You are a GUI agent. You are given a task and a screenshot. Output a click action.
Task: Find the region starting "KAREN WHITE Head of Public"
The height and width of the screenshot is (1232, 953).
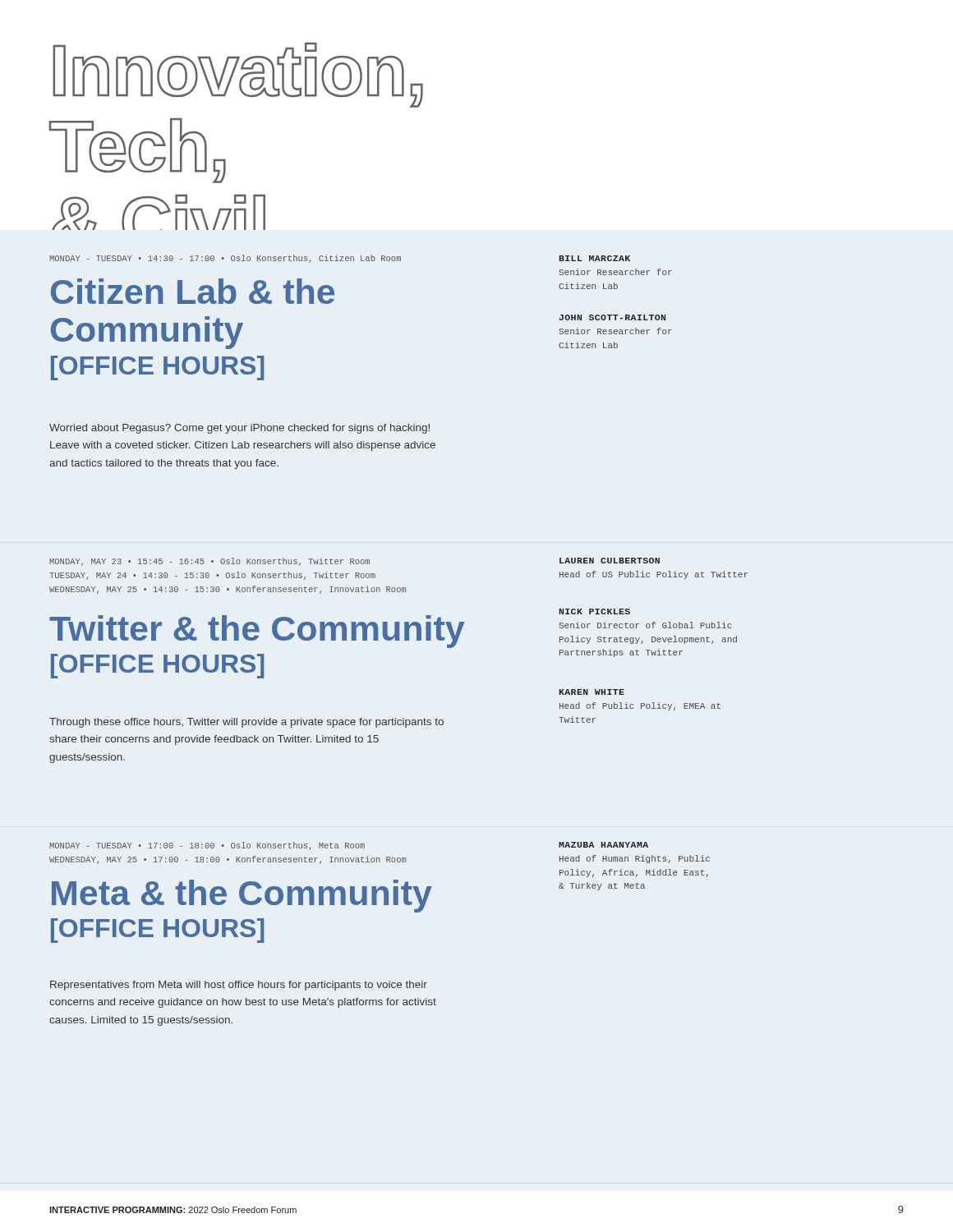point(731,707)
